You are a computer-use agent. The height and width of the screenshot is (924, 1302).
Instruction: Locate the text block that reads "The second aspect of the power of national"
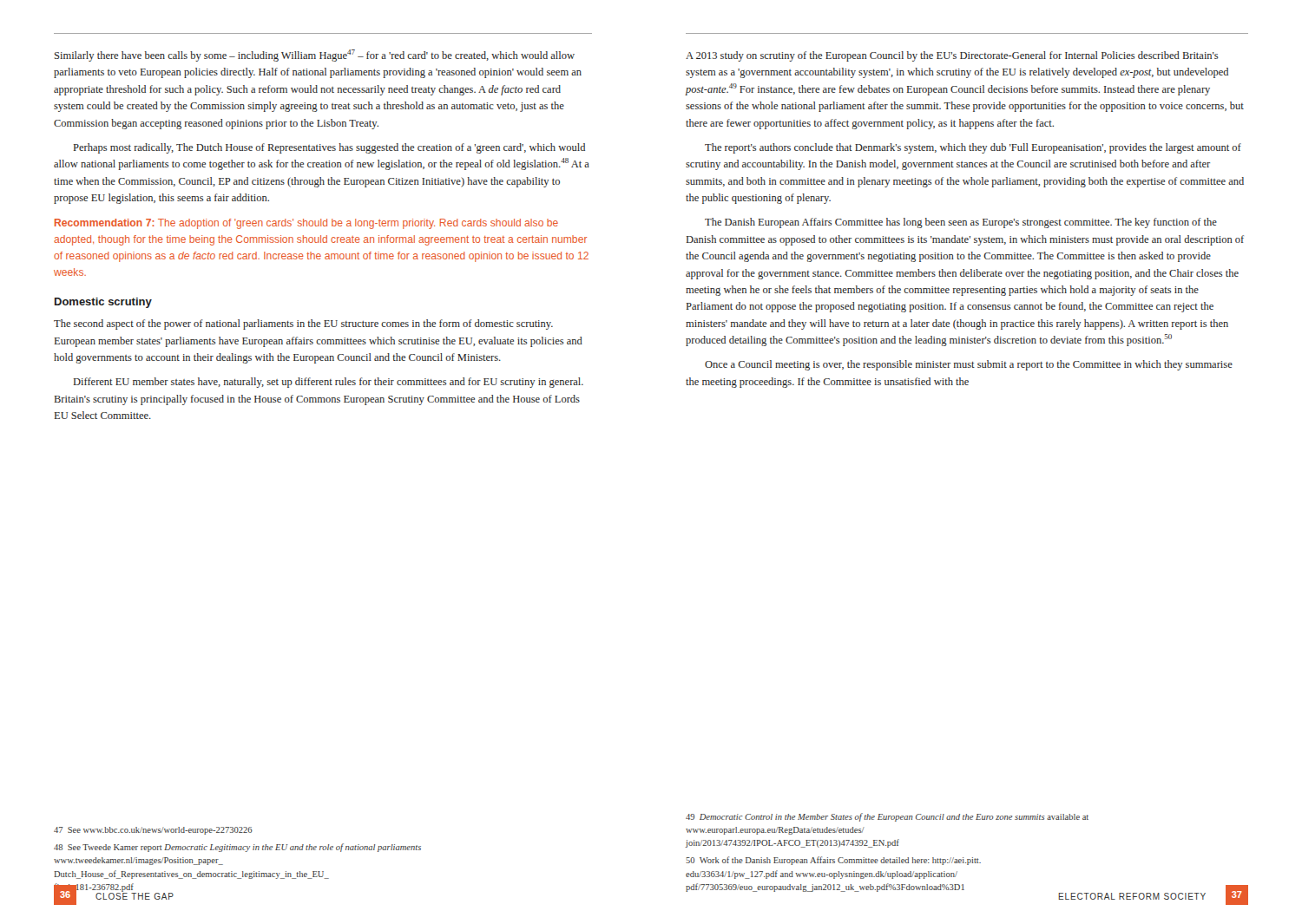(x=323, y=341)
